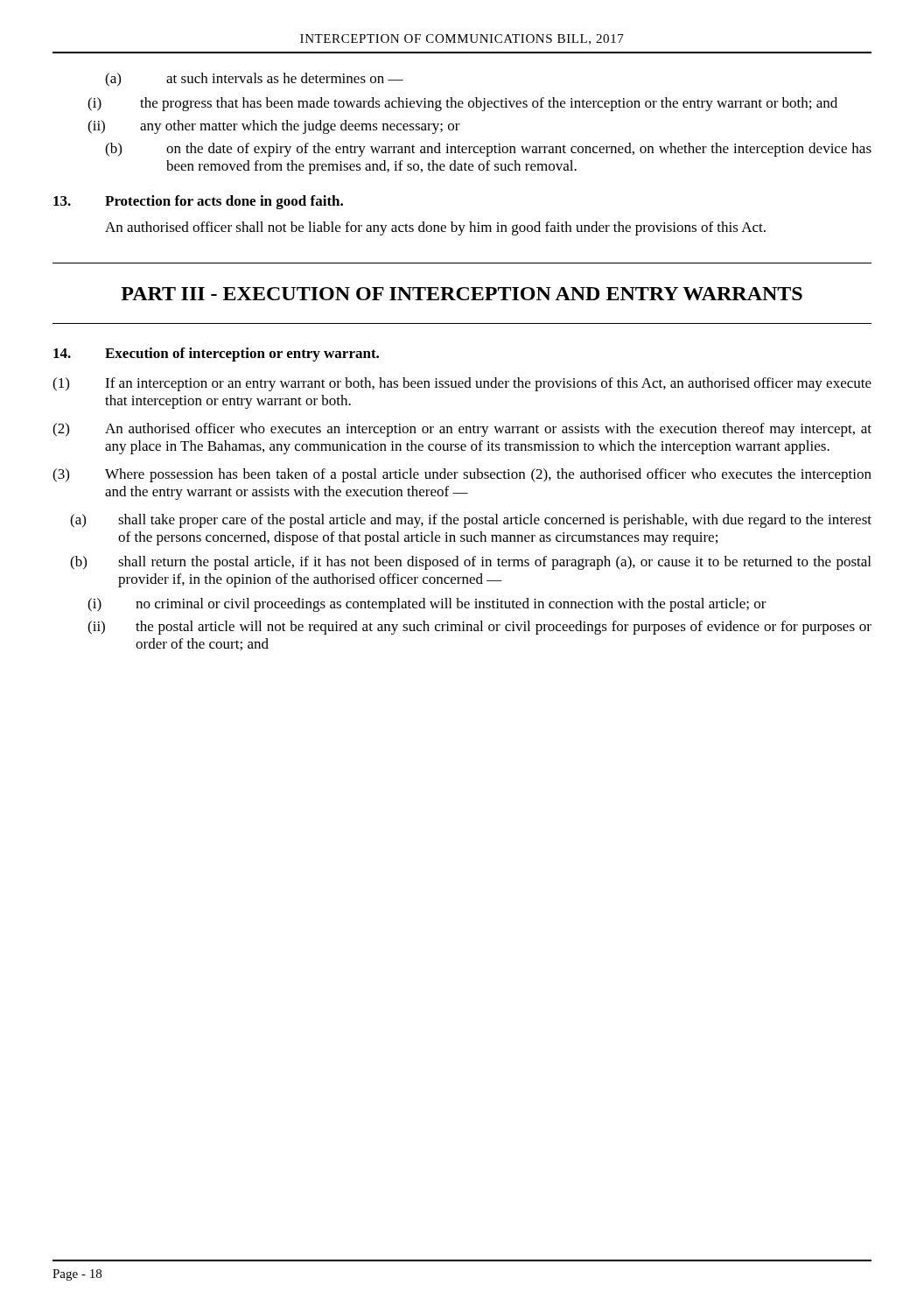Locate the block starting "(1) If an interception or an"
The width and height of the screenshot is (924, 1313).
pyautogui.click(x=462, y=393)
